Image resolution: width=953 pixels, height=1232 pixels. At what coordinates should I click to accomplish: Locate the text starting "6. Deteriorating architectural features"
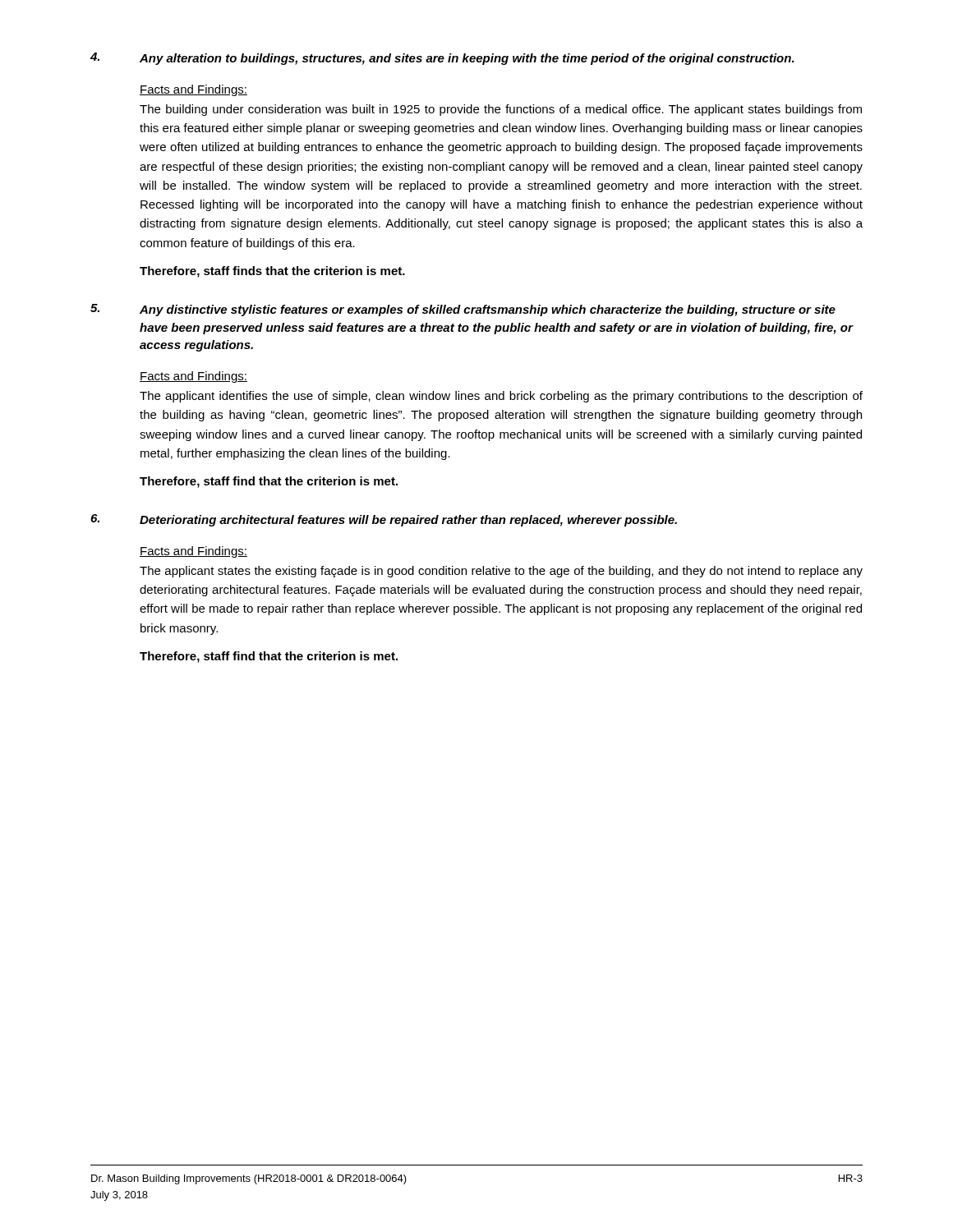476,520
